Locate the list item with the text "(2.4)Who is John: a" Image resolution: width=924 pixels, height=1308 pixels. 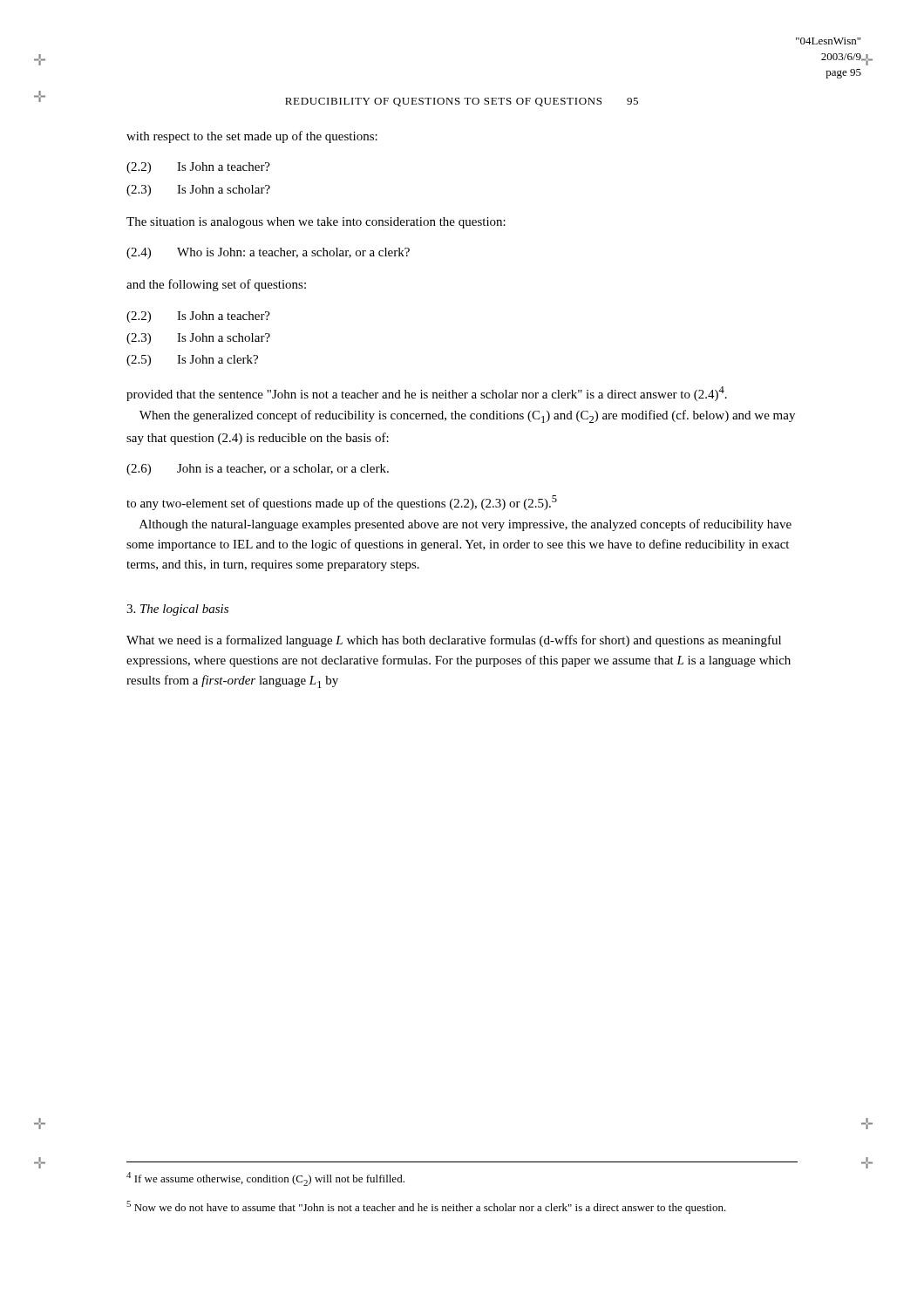coord(268,253)
